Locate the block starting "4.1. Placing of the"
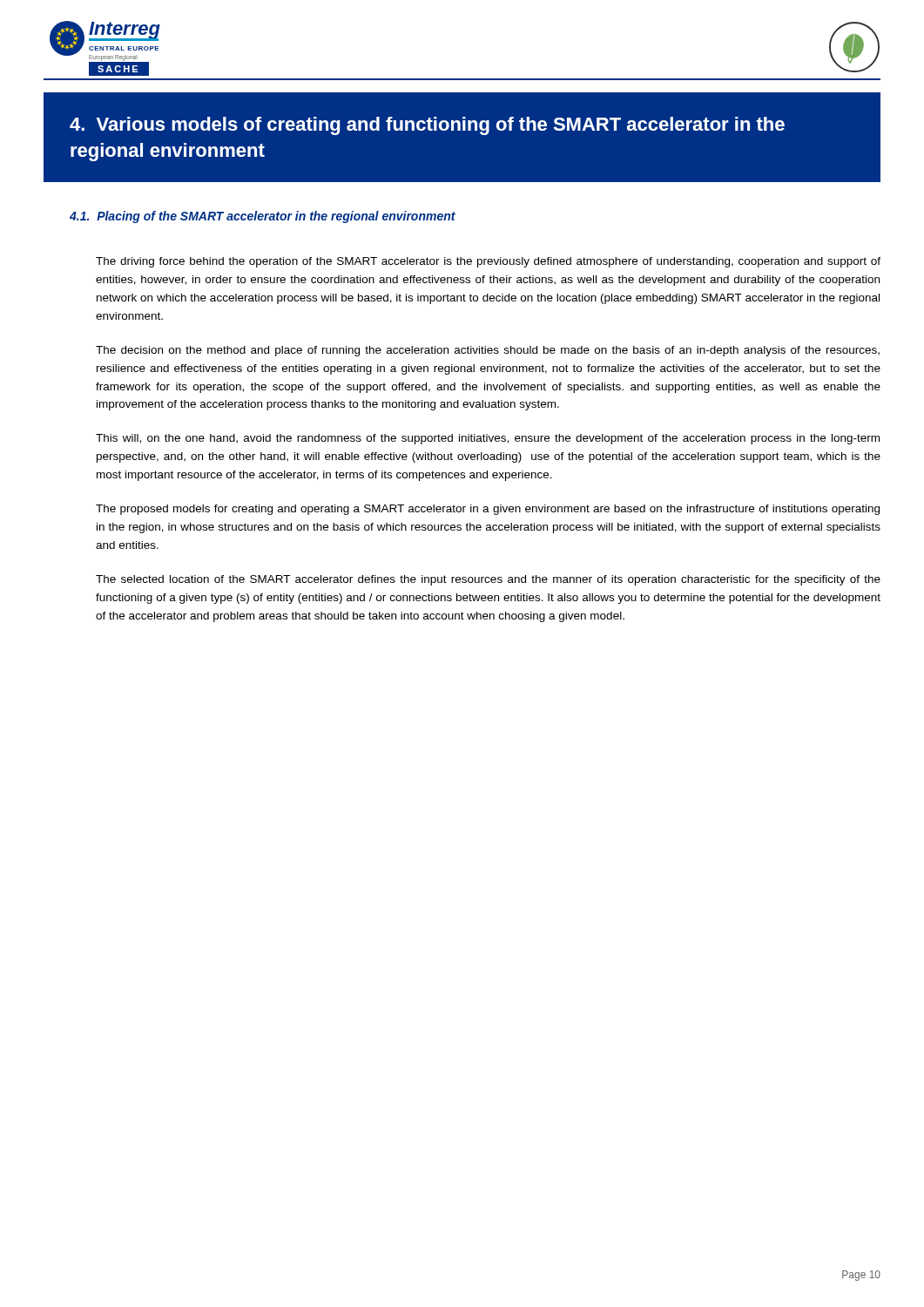The width and height of the screenshot is (924, 1307). [x=462, y=216]
